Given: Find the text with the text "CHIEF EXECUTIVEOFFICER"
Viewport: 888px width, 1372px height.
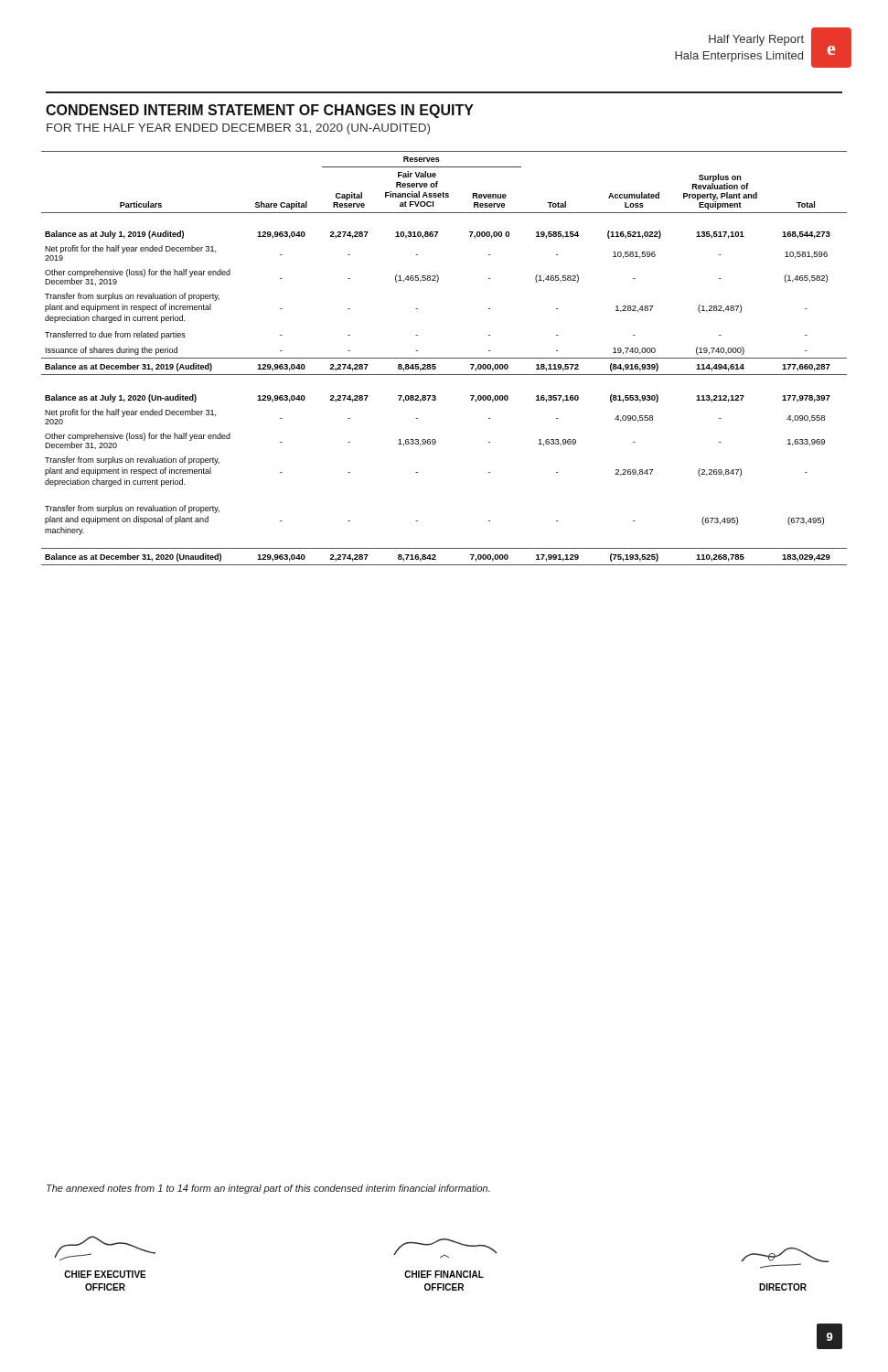Looking at the screenshot, I should 105,1255.
